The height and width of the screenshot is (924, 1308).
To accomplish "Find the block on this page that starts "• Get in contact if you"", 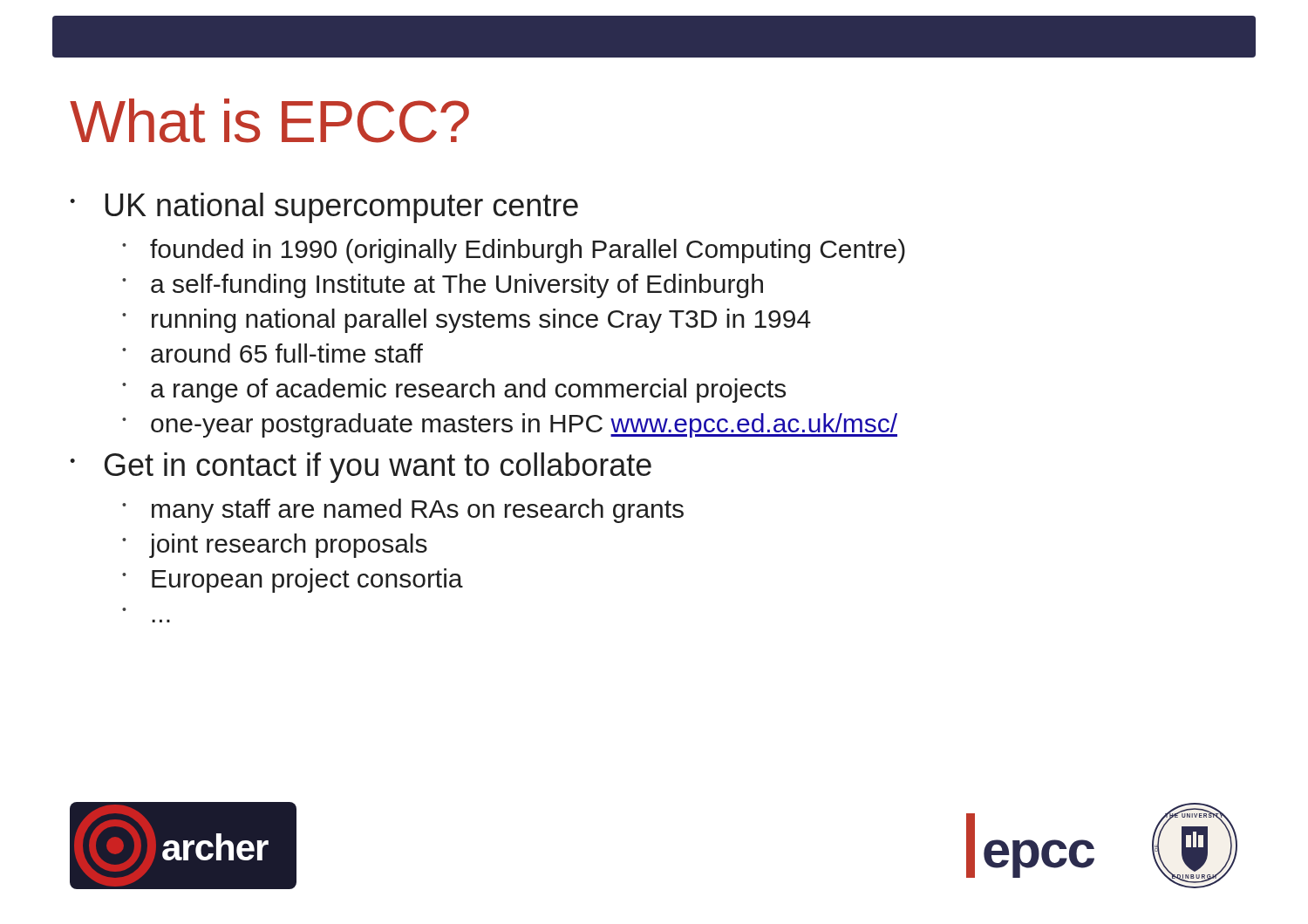I will click(361, 466).
